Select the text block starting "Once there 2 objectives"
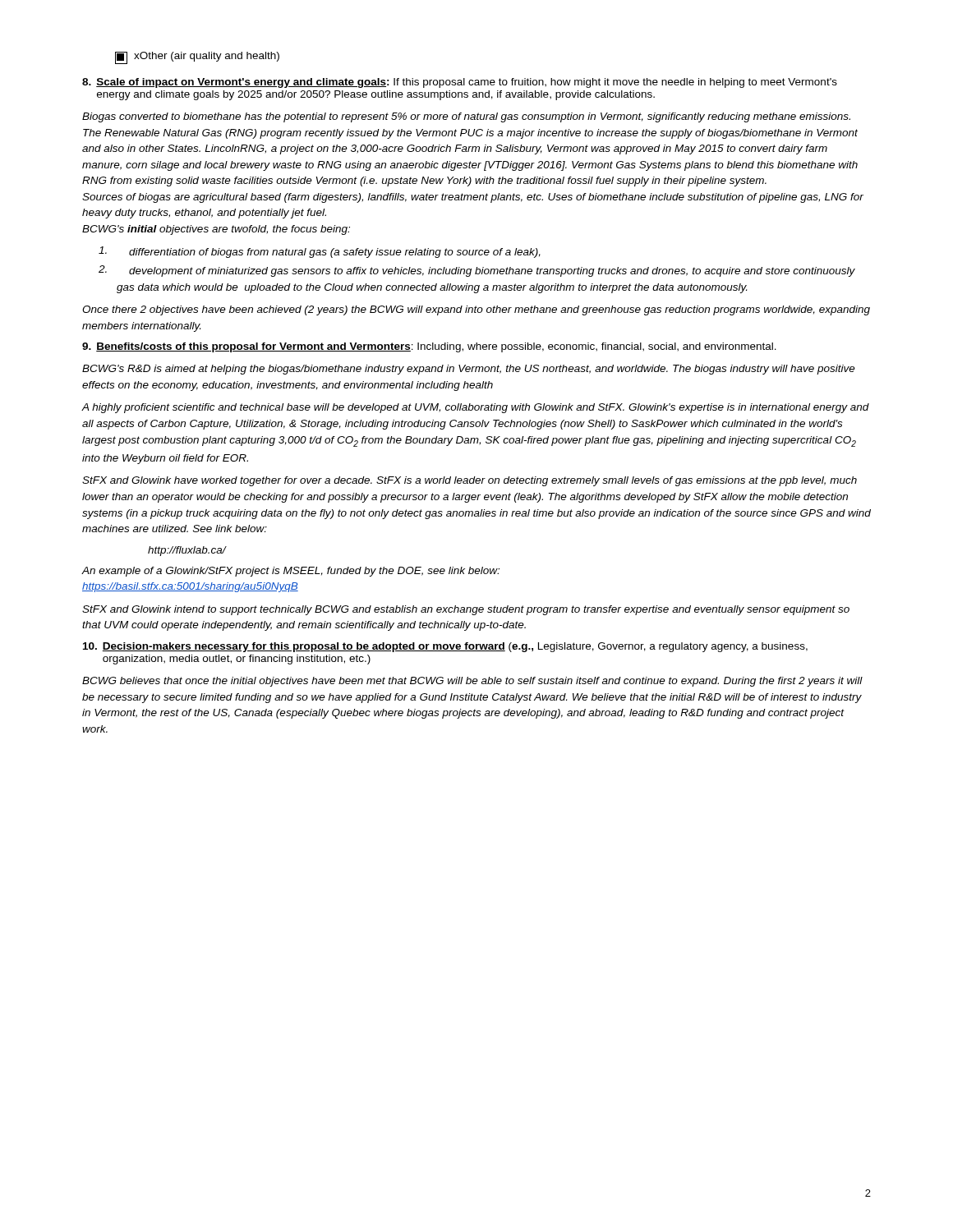 (x=476, y=318)
